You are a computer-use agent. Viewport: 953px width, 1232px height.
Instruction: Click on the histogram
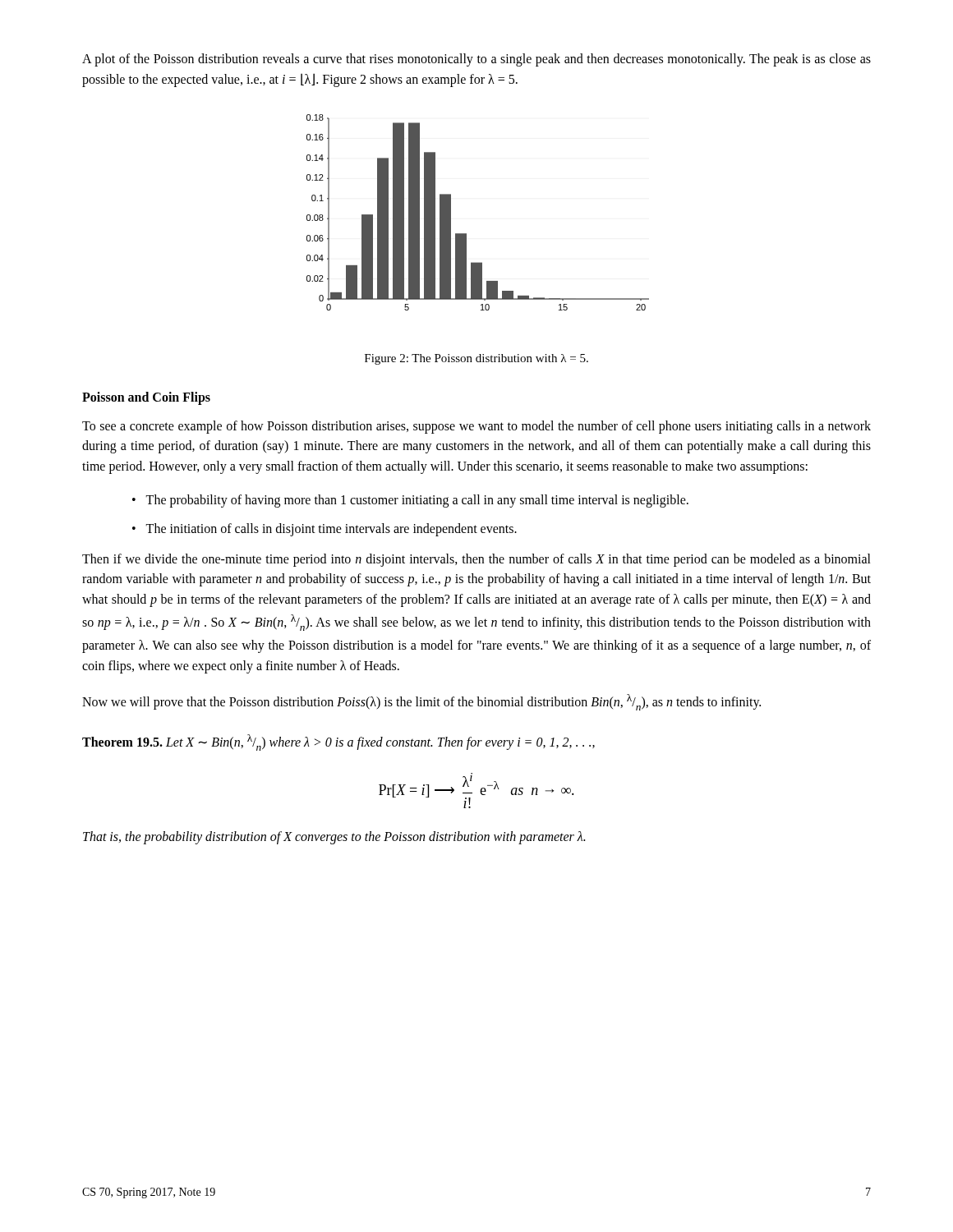pyautogui.click(x=476, y=226)
